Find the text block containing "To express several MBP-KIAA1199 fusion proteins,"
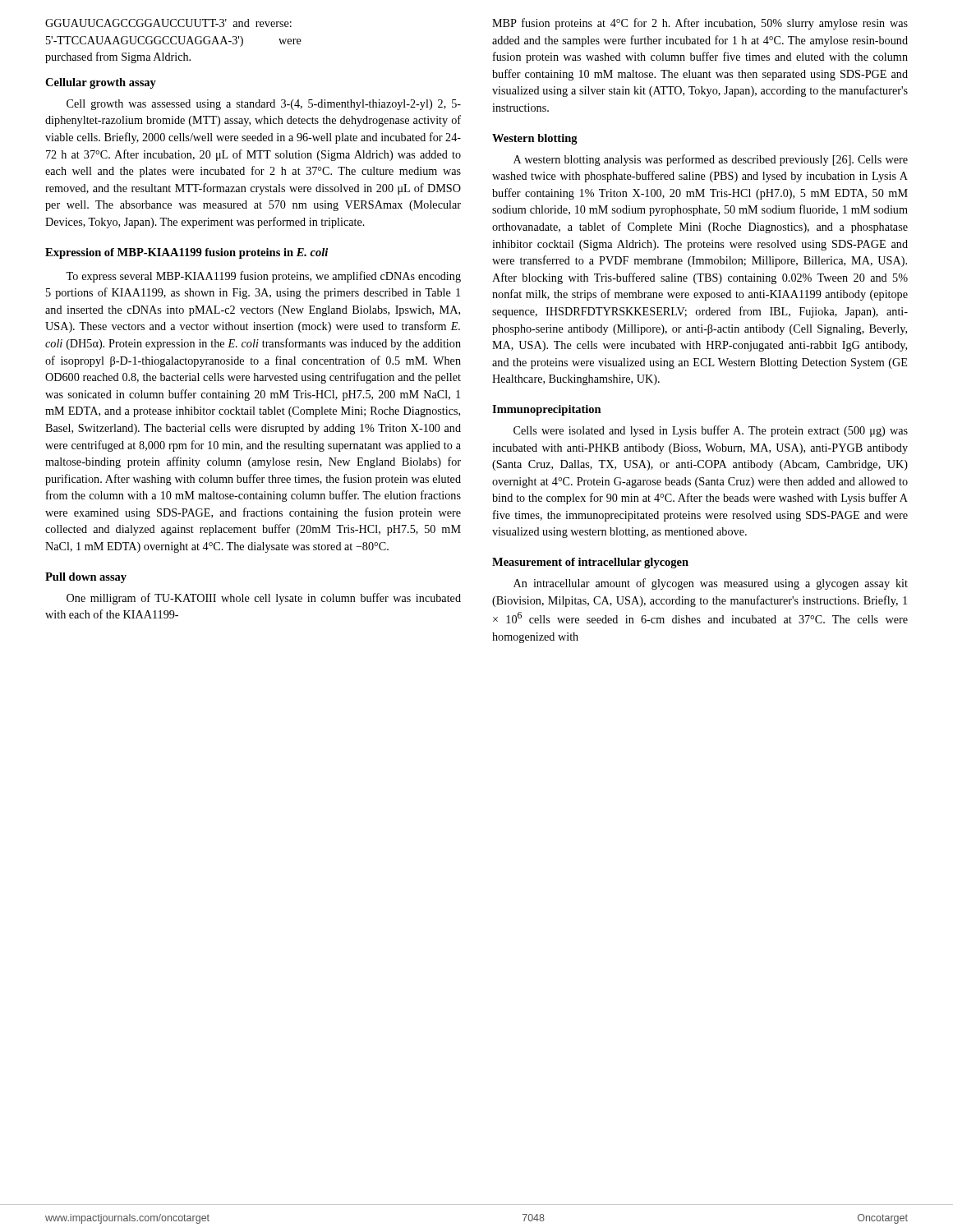Image resolution: width=953 pixels, height=1232 pixels. tap(253, 411)
